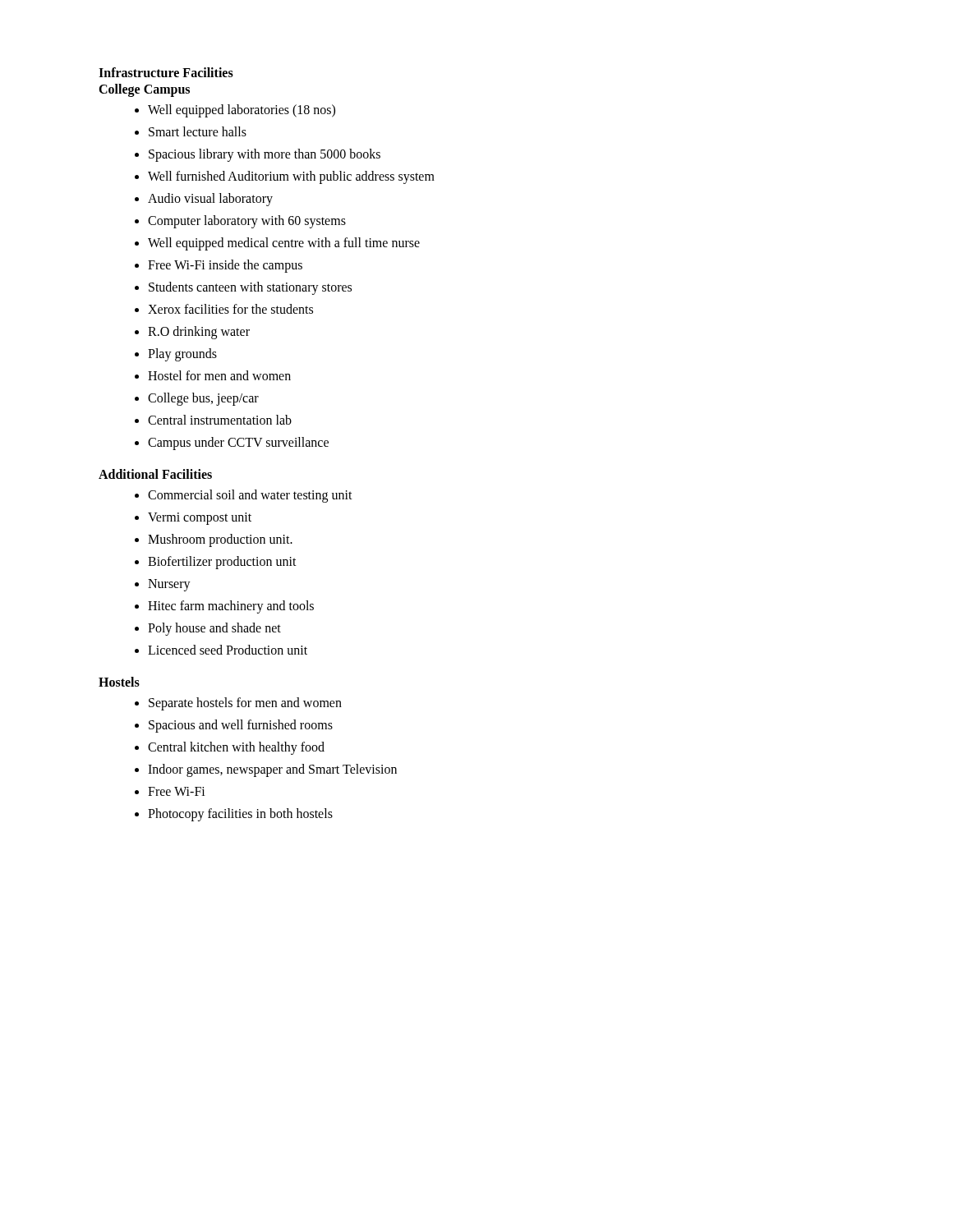Click on the list item that says "Spacious library with more than 5000"
Viewport: 953px width, 1232px height.
pos(265,155)
